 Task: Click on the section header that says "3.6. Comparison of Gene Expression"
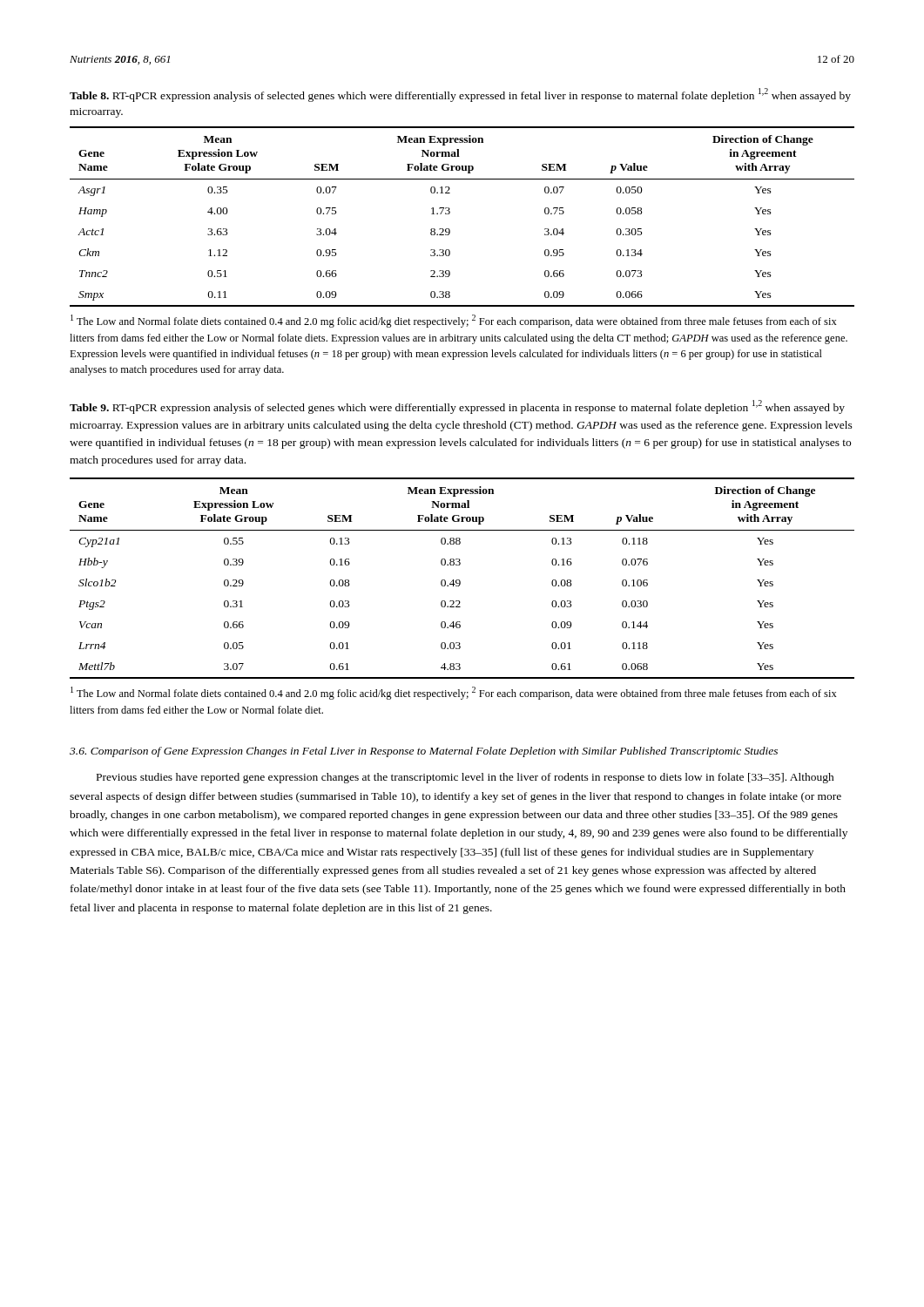click(x=424, y=750)
